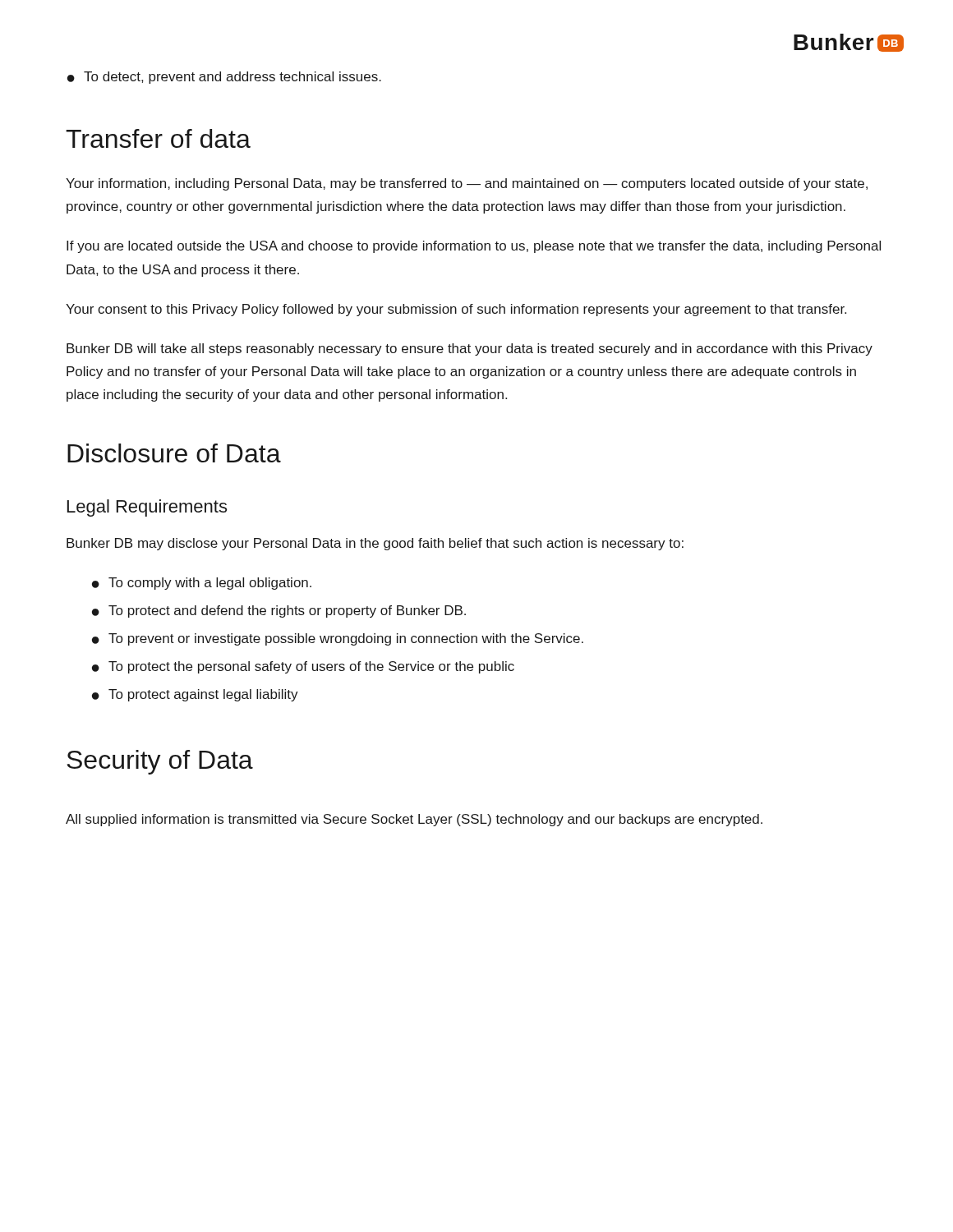Click on the logo

(x=848, y=43)
